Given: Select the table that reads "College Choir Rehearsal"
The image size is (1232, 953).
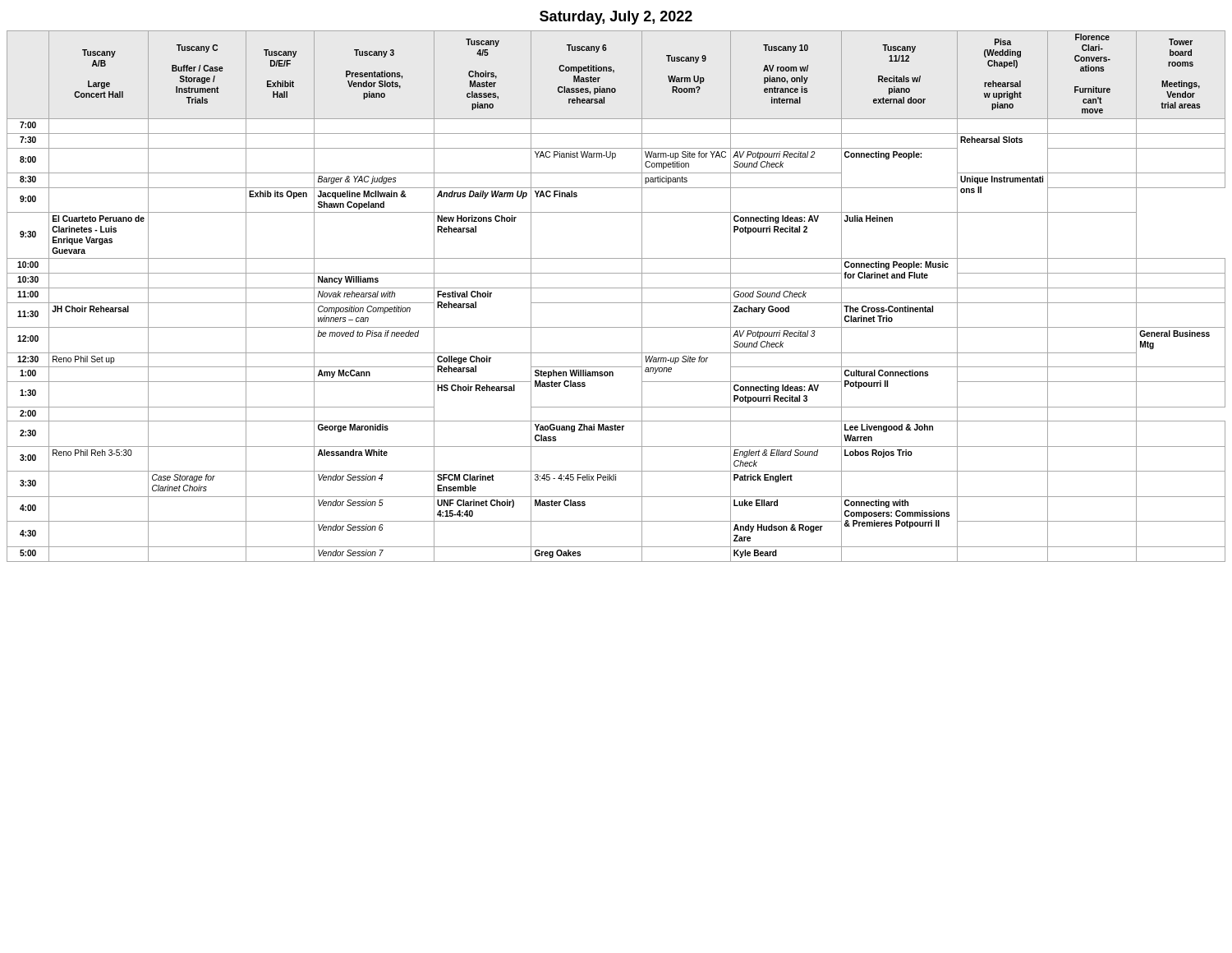Looking at the screenshot, I should [x=616, y=296].
